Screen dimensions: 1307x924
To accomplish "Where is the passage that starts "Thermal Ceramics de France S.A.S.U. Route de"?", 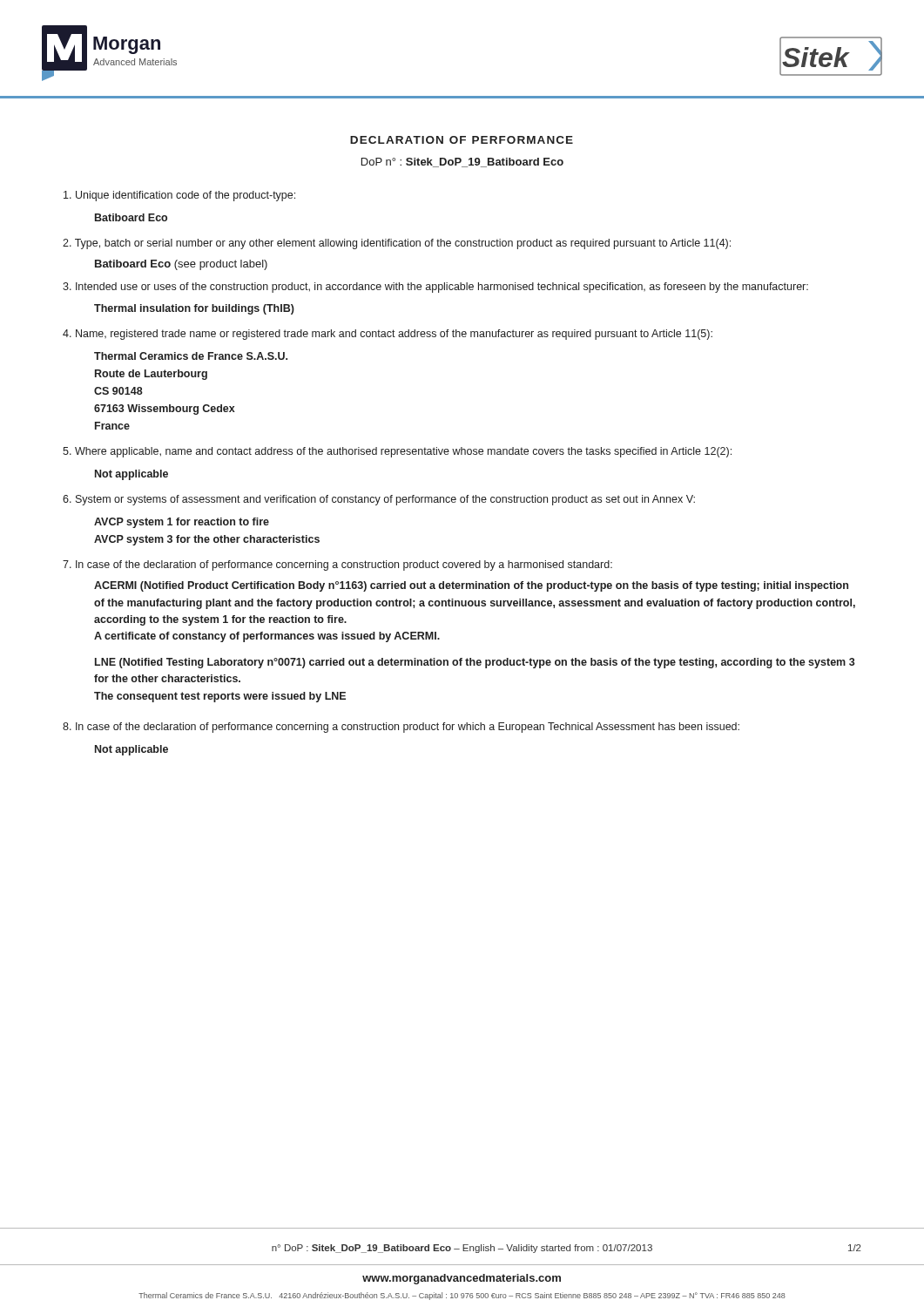I will tap(191, 356).
